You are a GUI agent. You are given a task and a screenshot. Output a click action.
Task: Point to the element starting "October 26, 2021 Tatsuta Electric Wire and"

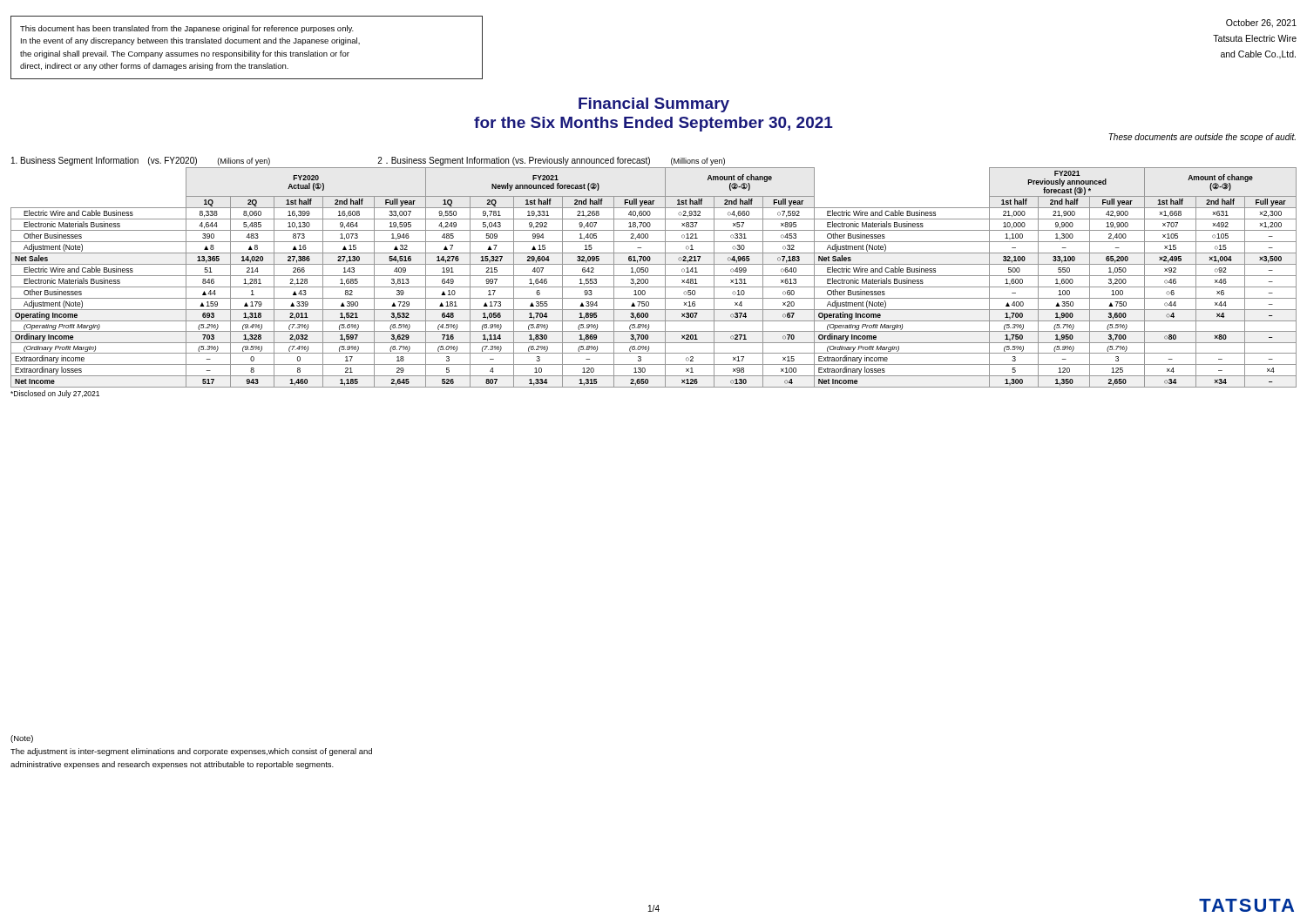(1255, 38)
